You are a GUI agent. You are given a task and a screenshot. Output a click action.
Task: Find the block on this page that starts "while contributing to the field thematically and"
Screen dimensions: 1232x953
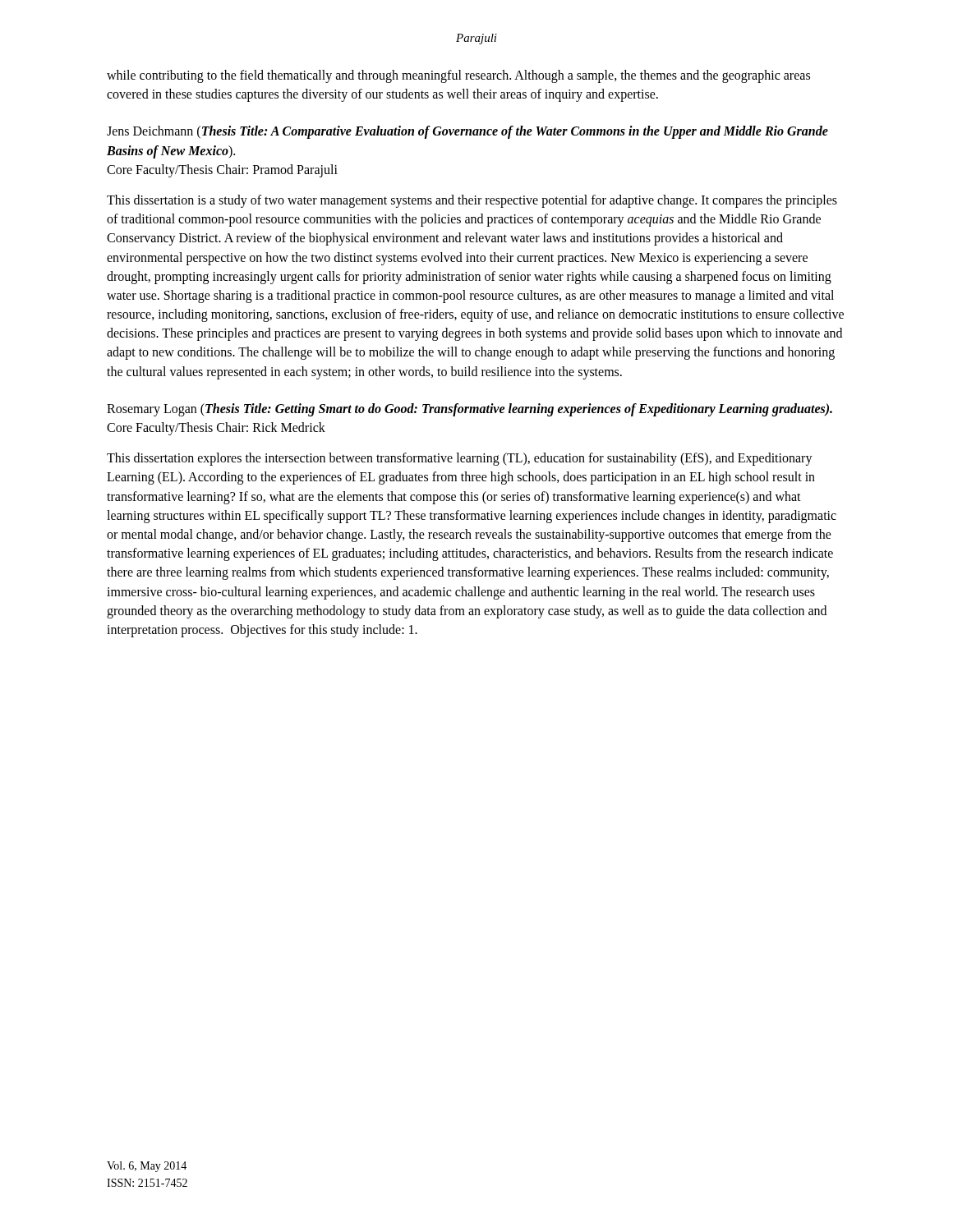click(x=459, y=85)
